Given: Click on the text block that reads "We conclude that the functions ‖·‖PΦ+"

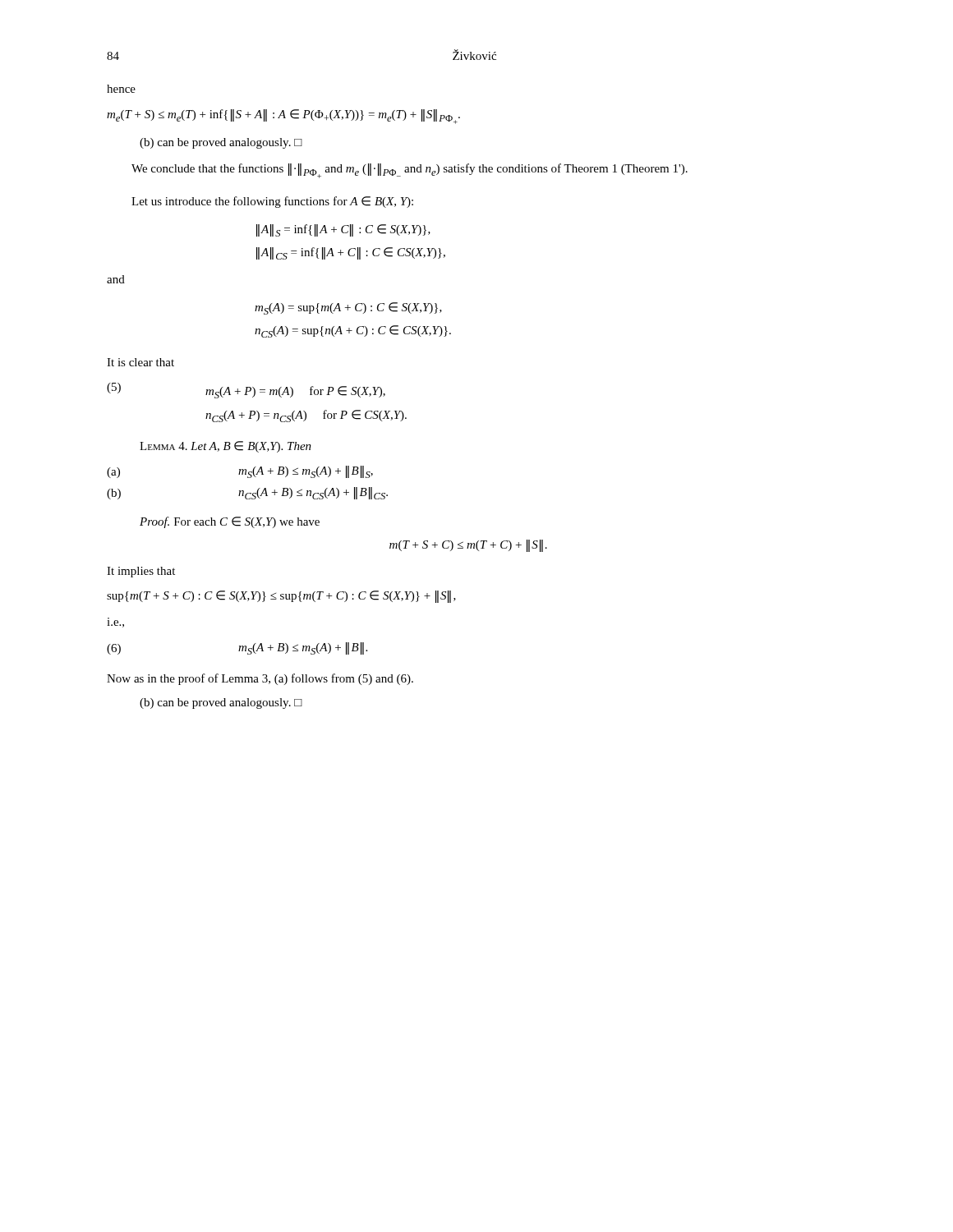Looking at the screenshot, I should point(468,171).
